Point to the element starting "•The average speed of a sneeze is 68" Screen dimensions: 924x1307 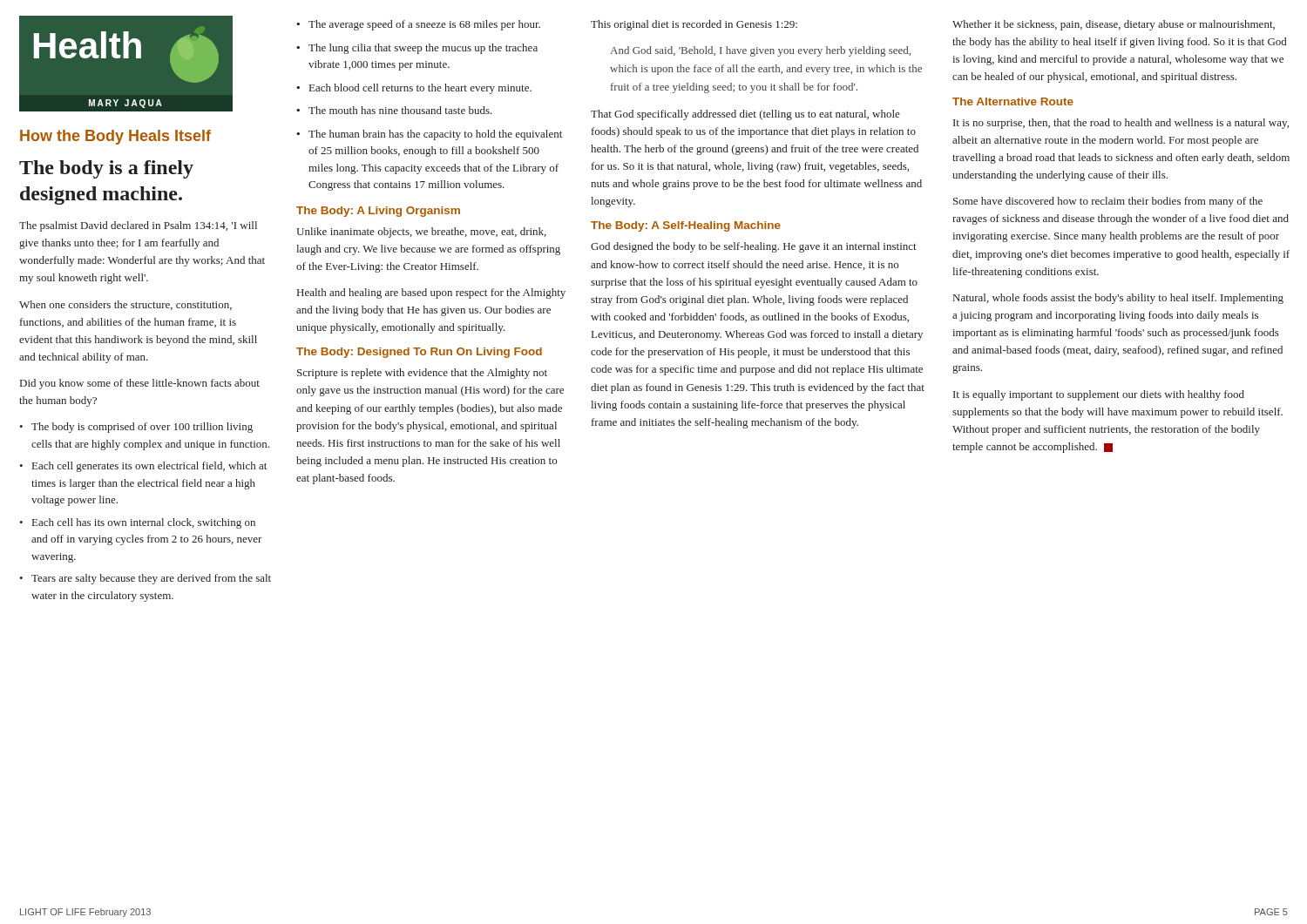point(419,24)
